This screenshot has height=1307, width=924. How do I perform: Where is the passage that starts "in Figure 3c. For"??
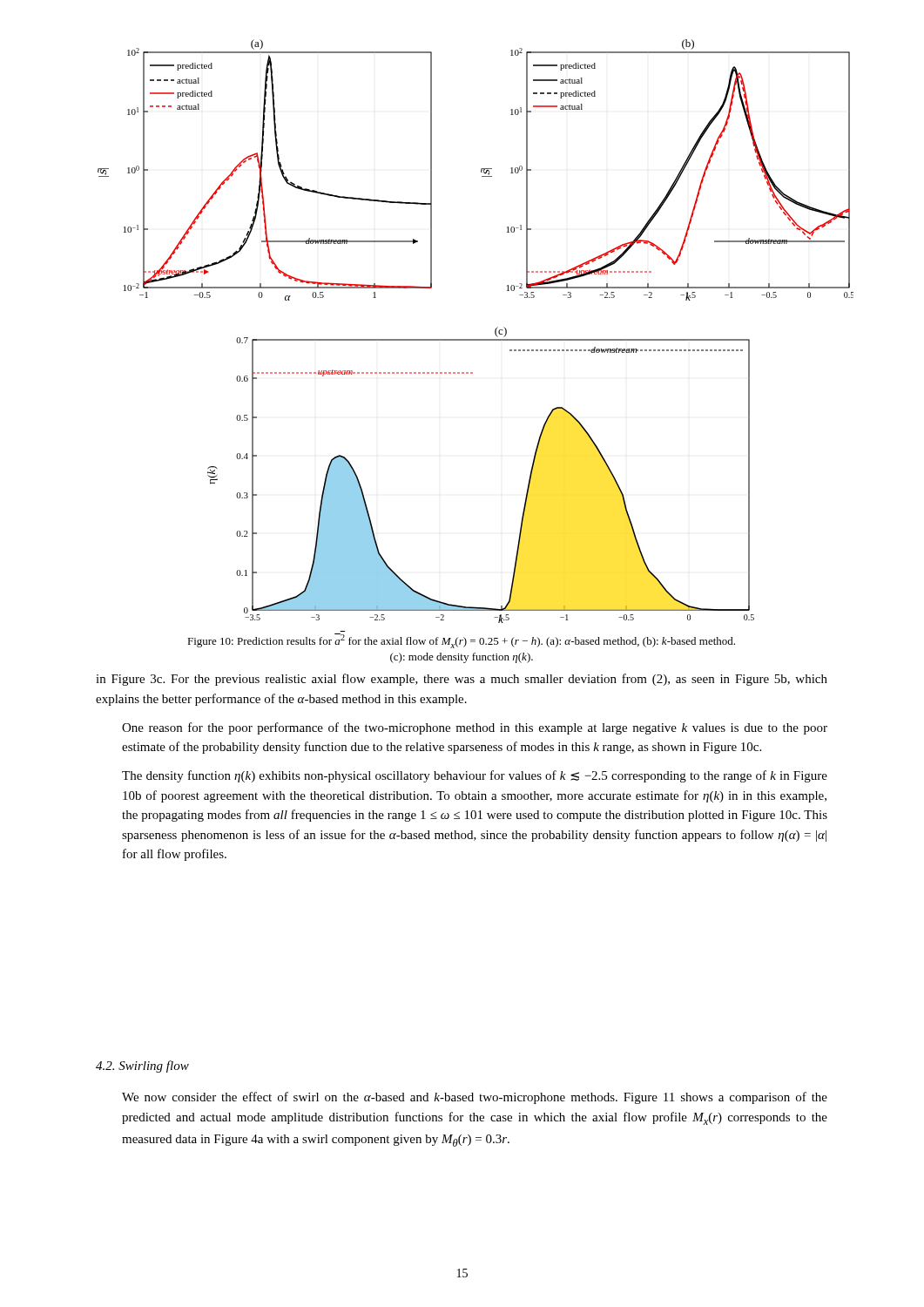coord(462,767)
